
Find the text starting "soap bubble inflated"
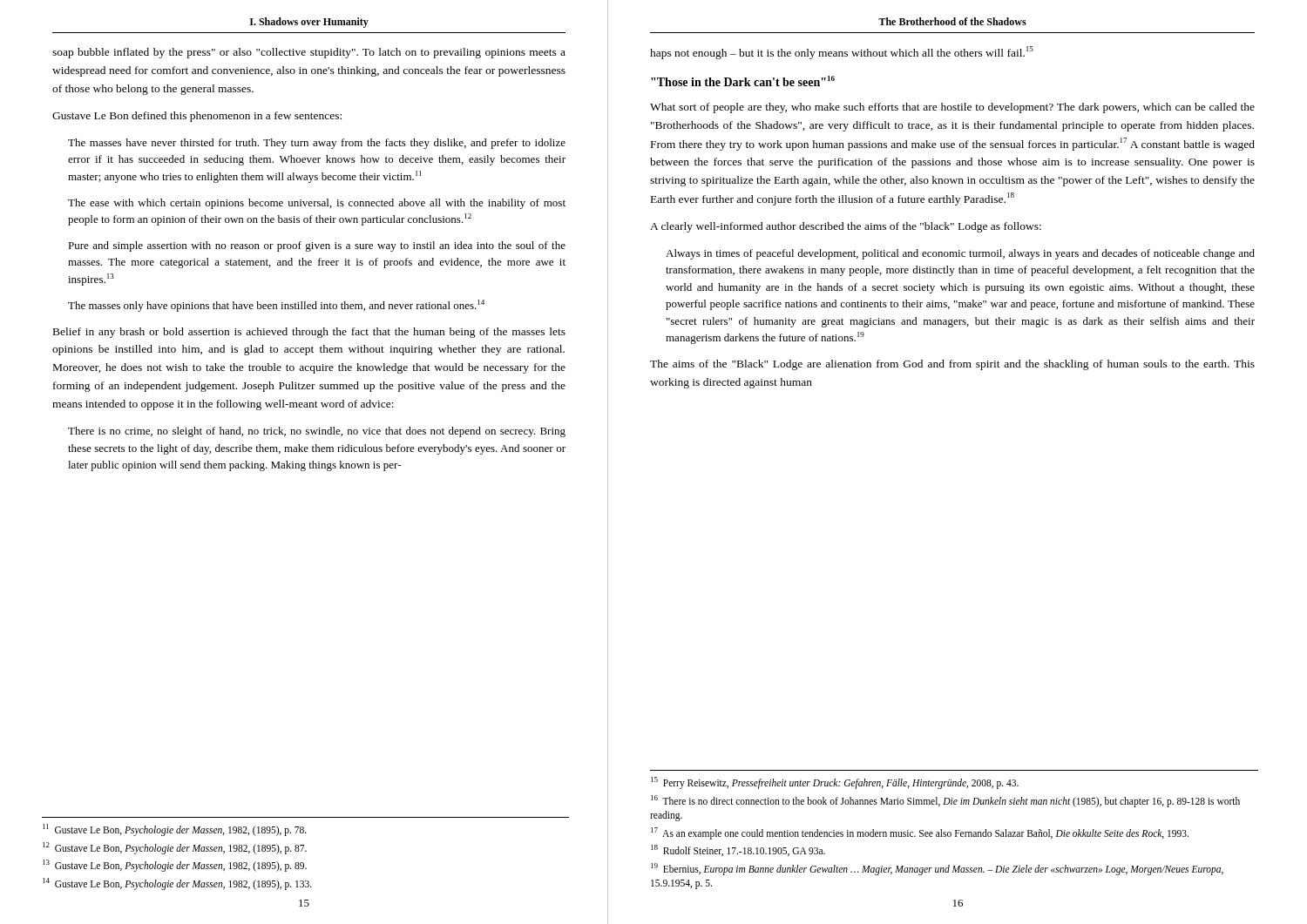(x=309, y=70)
